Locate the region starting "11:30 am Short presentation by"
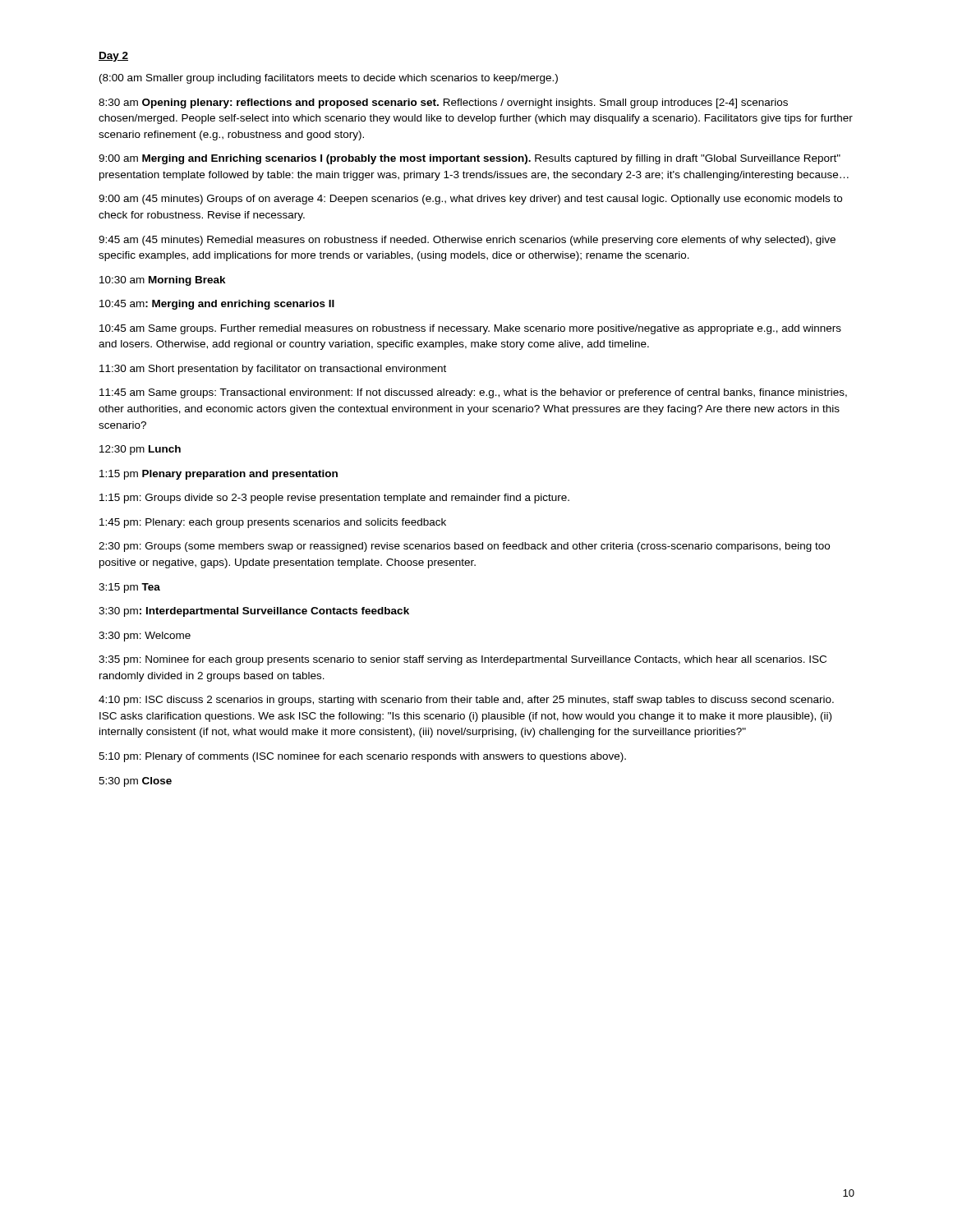The height and width of the screenshot is (1232, 953). click(272, 368)
